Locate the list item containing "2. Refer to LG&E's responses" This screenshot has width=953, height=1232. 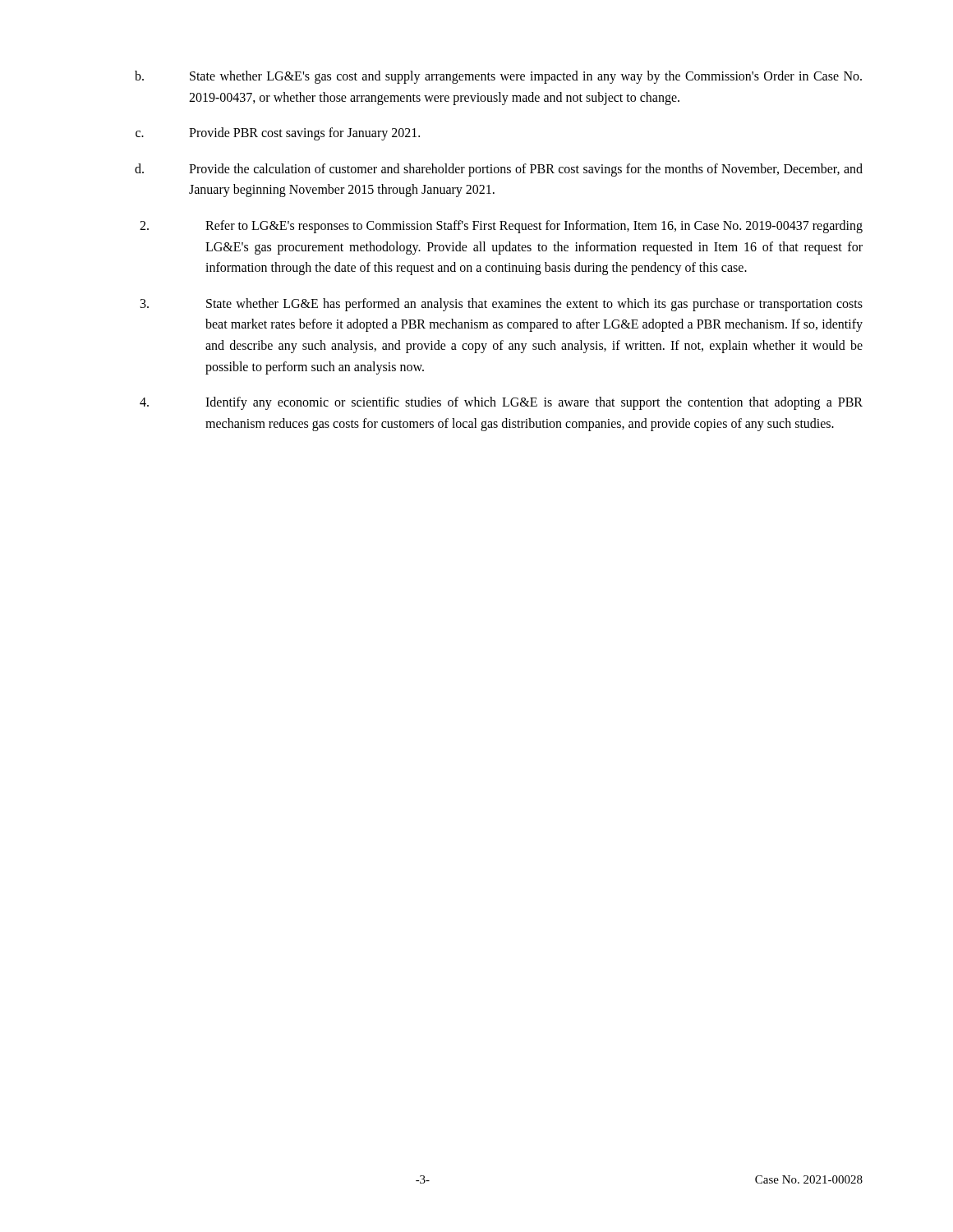(476, 247)
